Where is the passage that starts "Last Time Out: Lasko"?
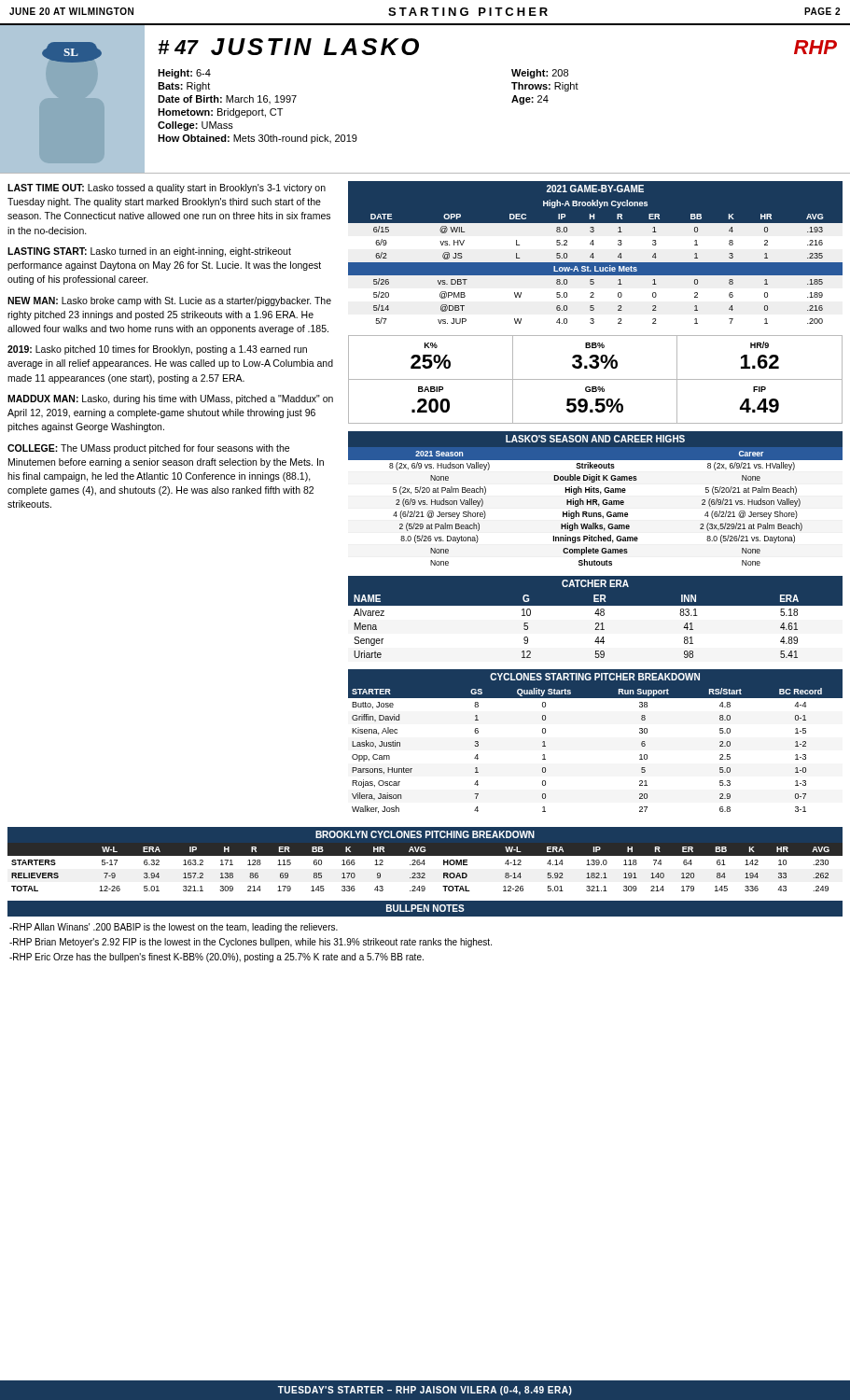 [169, 209]
